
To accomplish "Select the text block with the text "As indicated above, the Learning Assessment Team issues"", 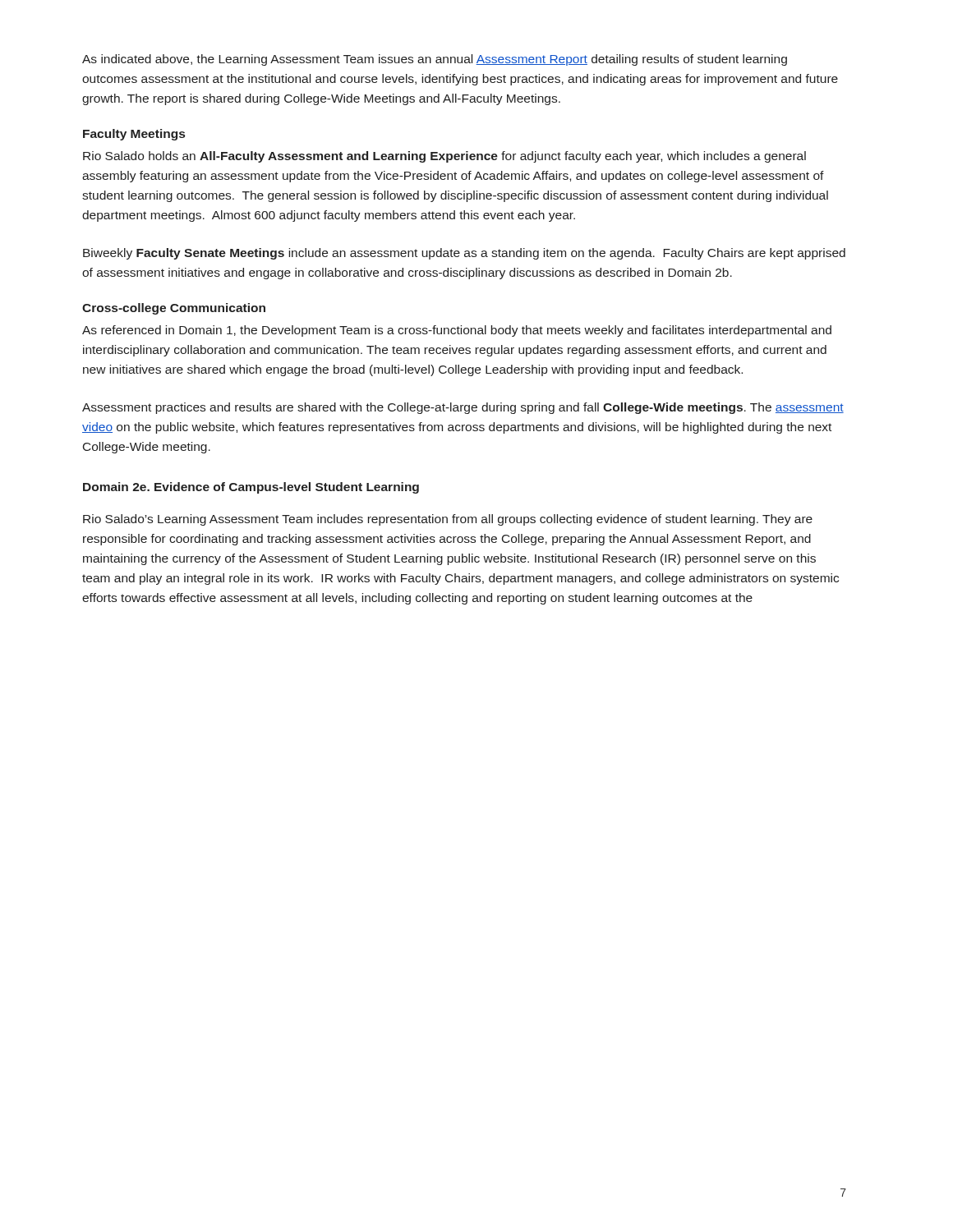I will click(460, 78).
